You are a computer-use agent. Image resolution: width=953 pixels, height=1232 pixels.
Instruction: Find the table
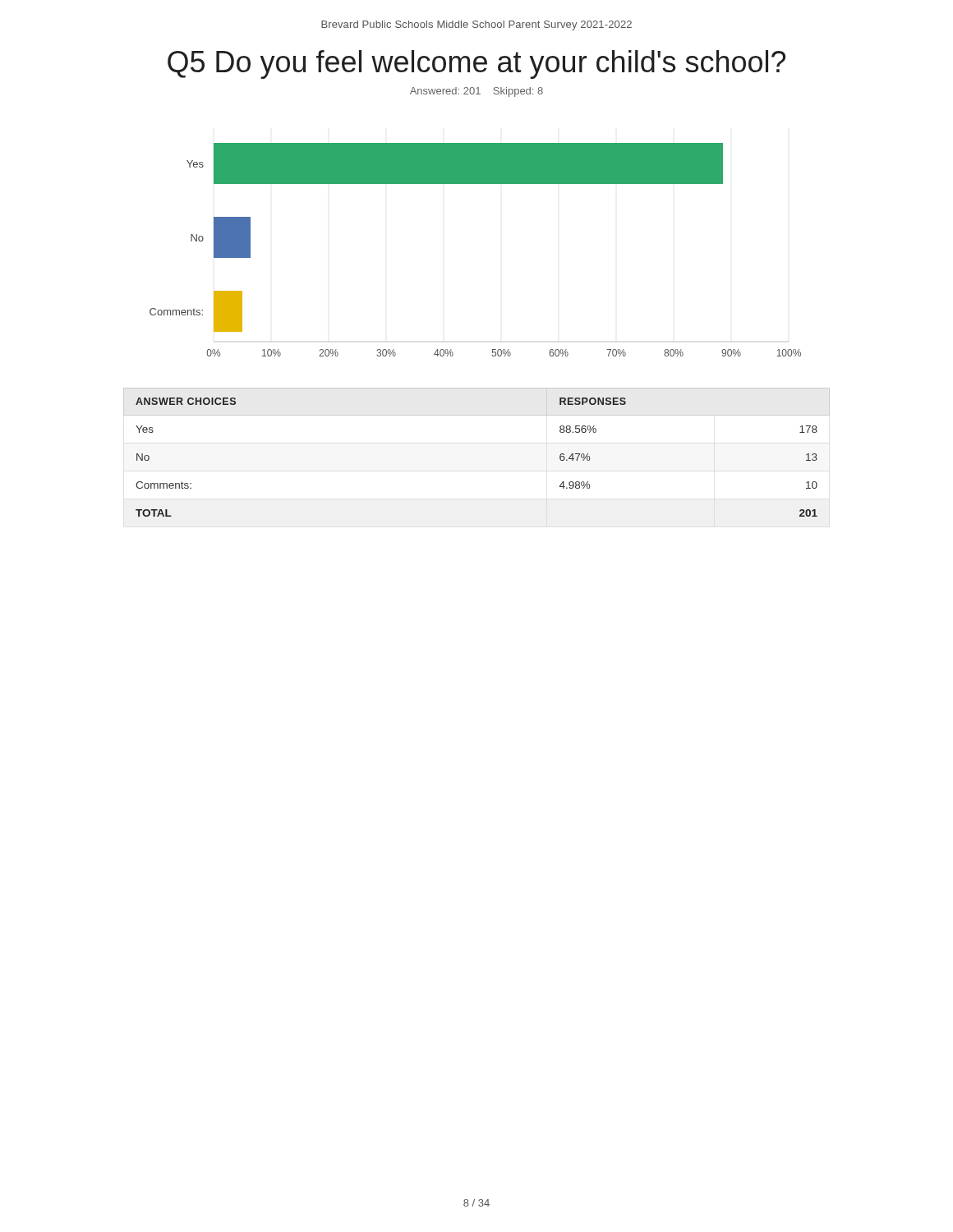coord(476,458)
